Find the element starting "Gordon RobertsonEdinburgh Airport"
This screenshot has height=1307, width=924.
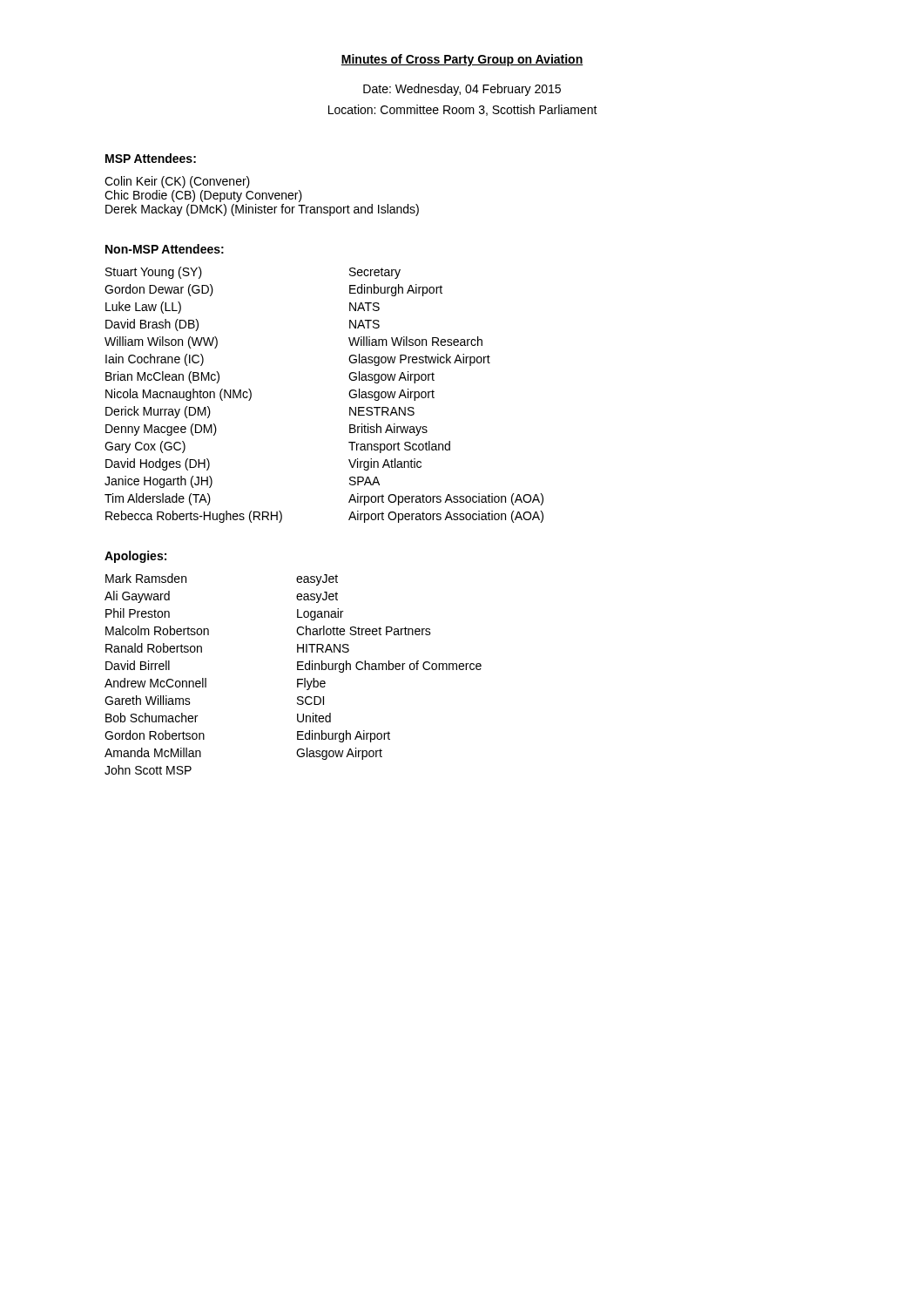153,736
